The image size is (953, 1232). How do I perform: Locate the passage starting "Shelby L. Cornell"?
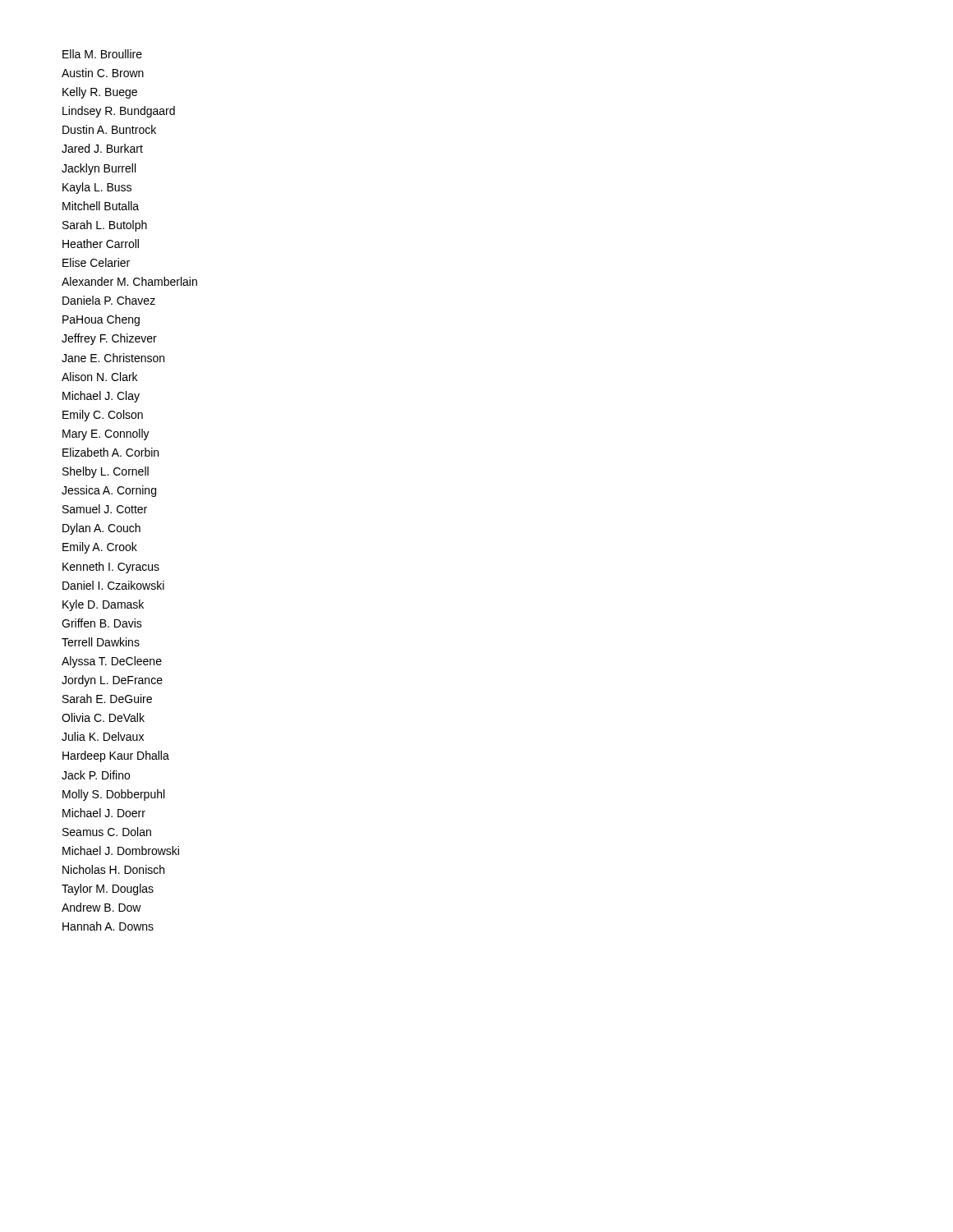[105, 471]
